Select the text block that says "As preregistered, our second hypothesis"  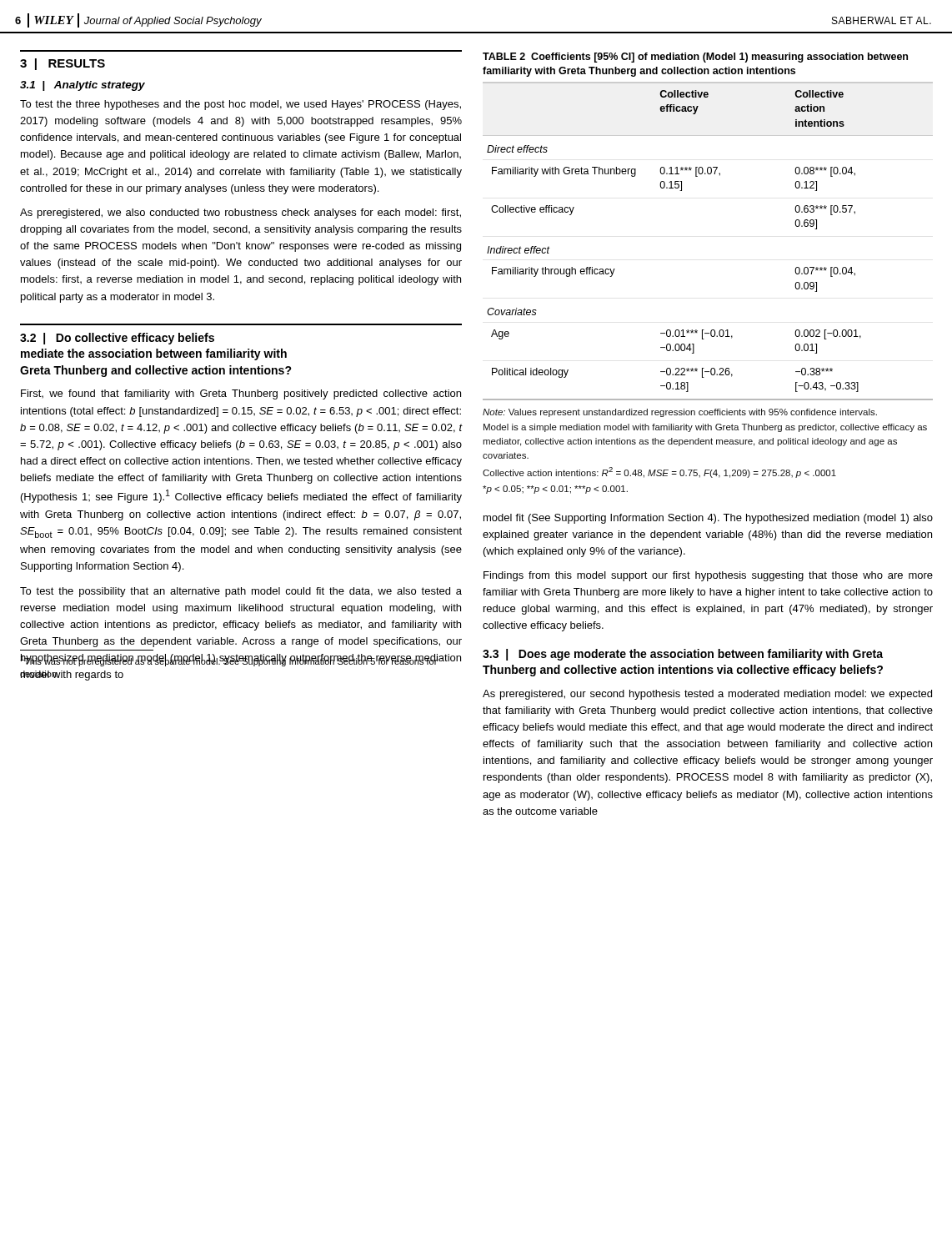pyautogui.click(x=708, y=753)
